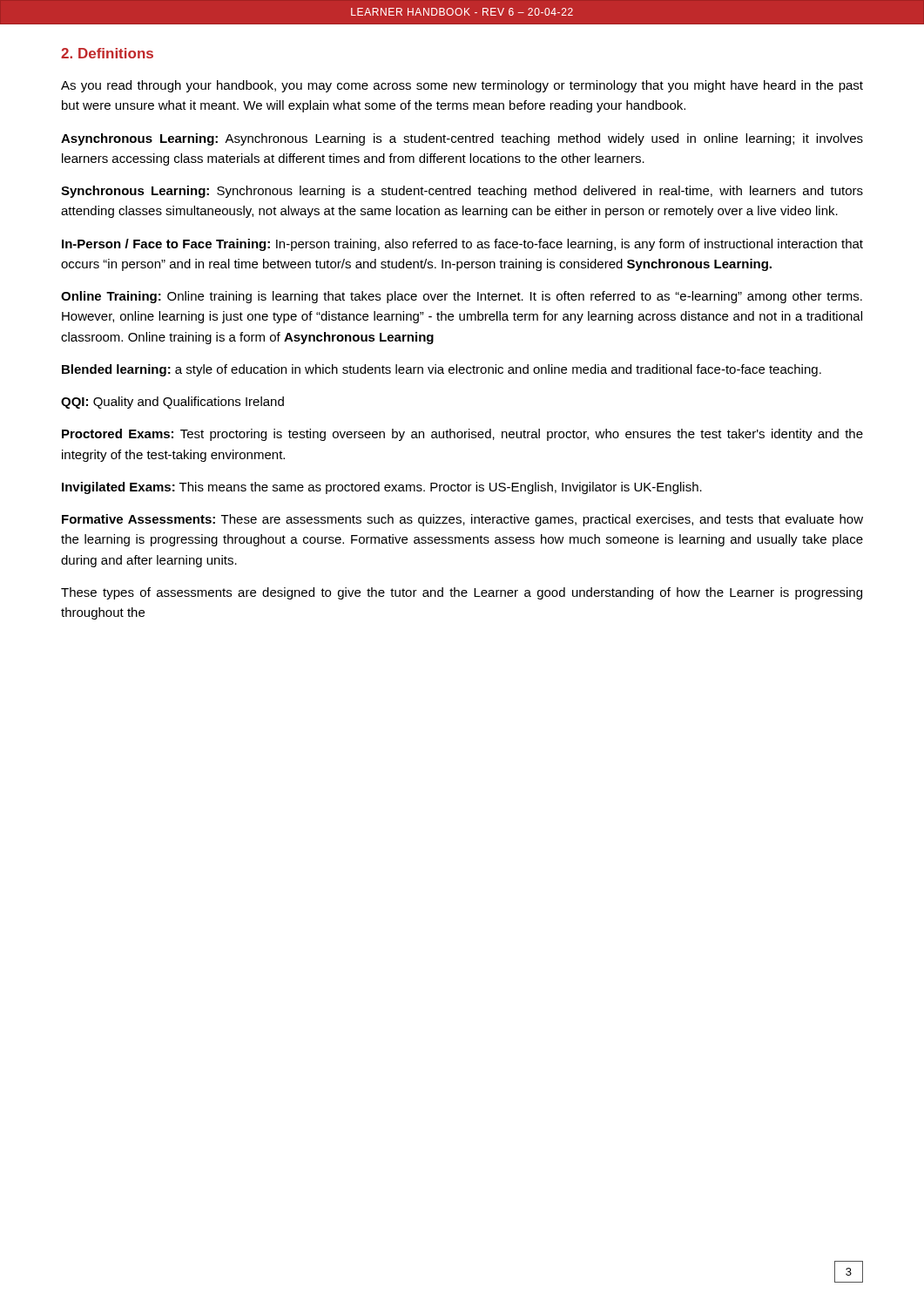Point to the element starting "Online Training: Online training is"
The height and width of the screenshot is (1307, 924).
click(x=462, y=316)
